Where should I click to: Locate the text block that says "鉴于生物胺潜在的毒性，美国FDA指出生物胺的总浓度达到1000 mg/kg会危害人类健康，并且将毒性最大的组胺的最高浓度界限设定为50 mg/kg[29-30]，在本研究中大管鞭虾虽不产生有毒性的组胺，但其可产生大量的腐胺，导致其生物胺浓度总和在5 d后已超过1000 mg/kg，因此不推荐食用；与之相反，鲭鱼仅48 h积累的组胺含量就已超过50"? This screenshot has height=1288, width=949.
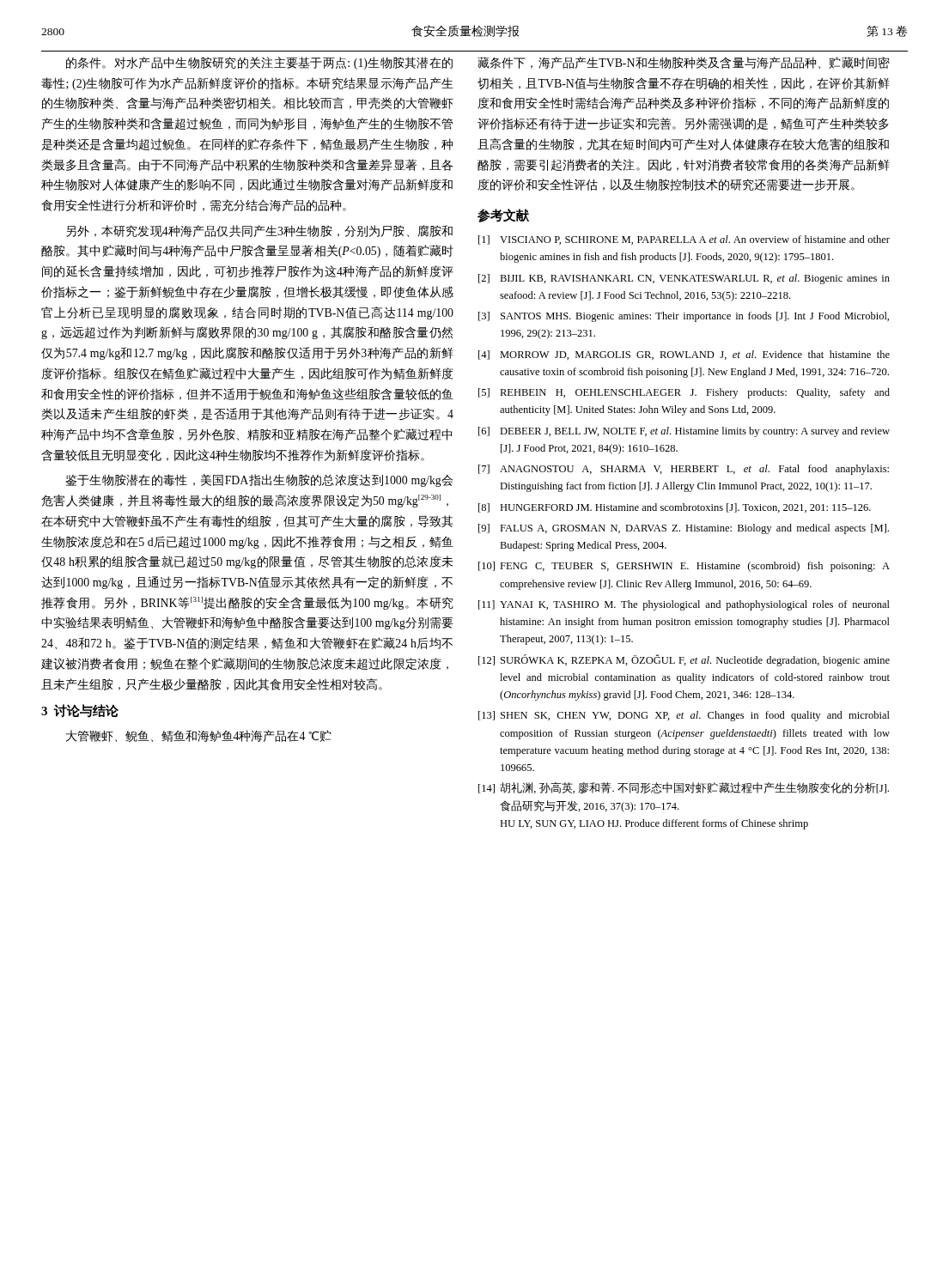pyautogui.click(x=247, y=583)
